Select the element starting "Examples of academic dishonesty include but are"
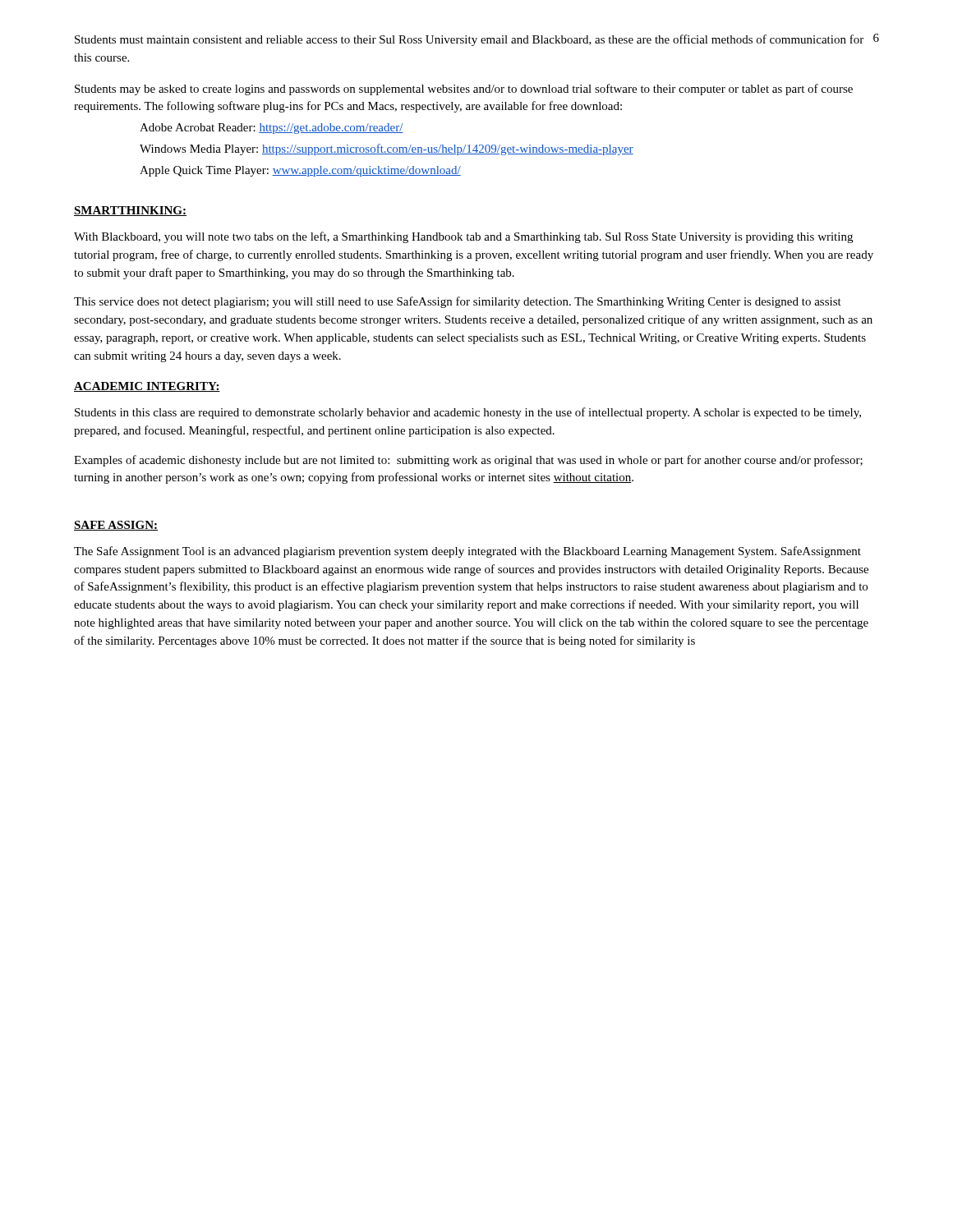This screenshot has width=953, height=1232. click(x=469, y=468)
